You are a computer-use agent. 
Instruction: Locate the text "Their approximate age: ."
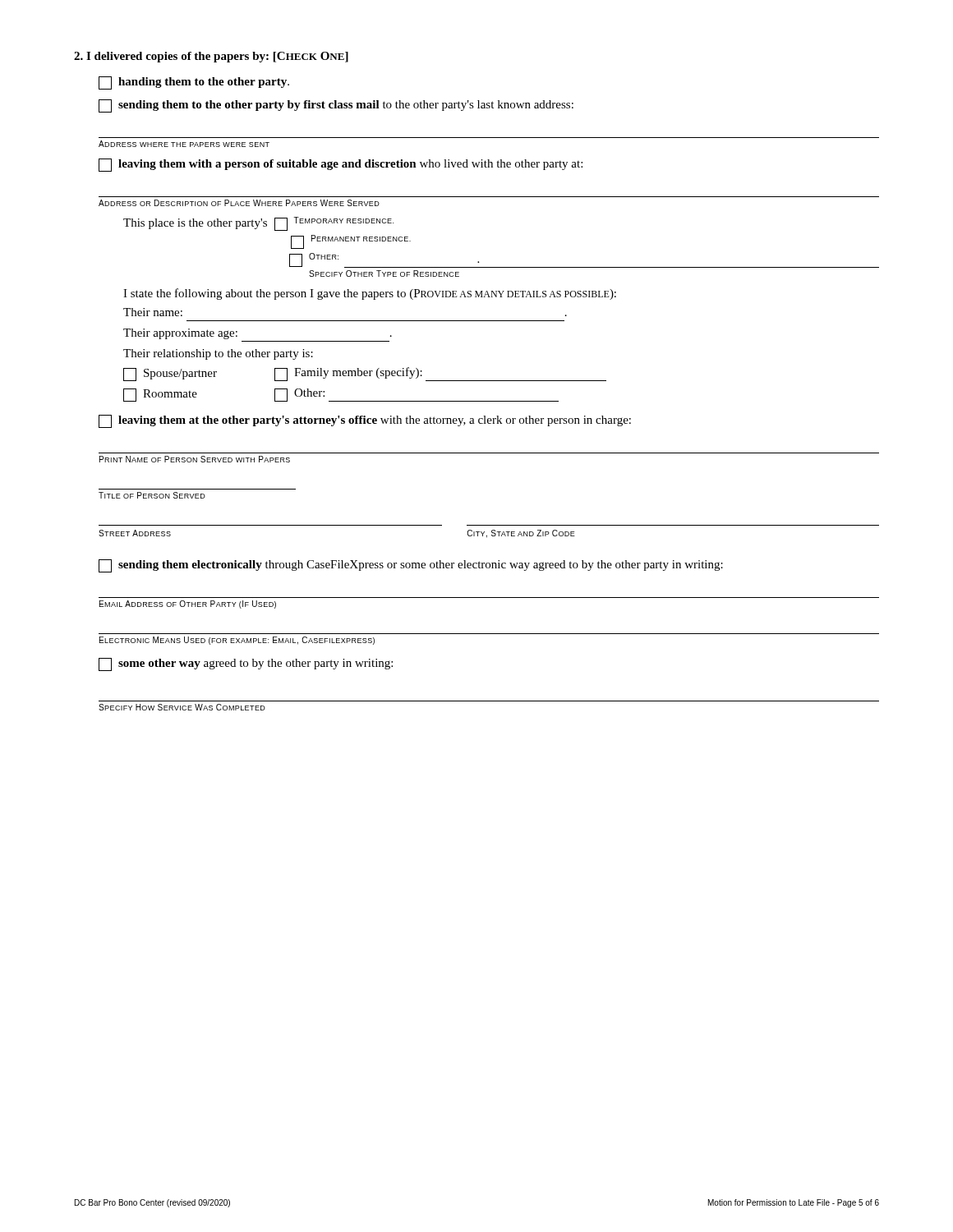[258, 334]
